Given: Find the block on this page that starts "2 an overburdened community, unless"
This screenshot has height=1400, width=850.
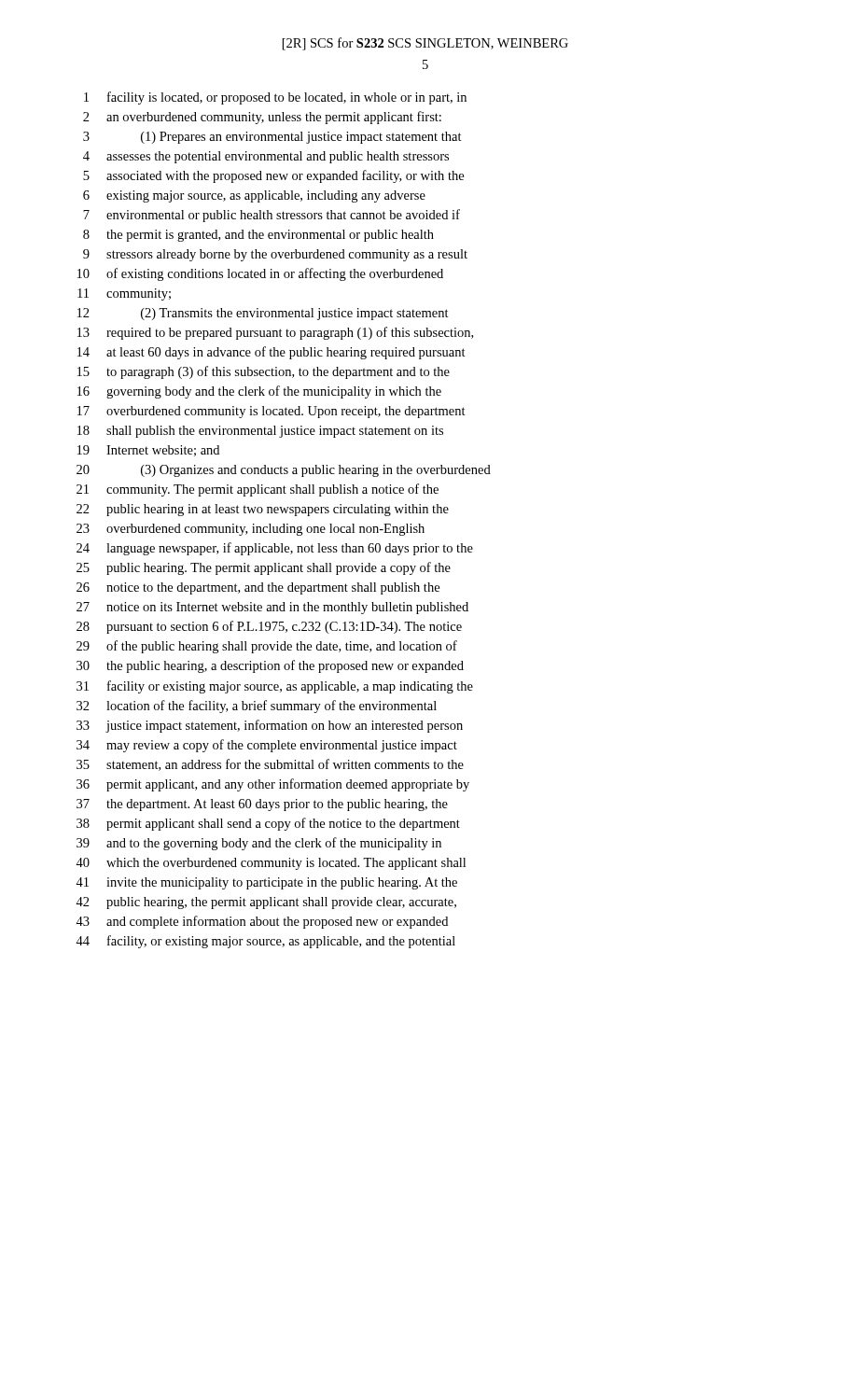Looking at the screenshot, I should (x=425, y=117).
